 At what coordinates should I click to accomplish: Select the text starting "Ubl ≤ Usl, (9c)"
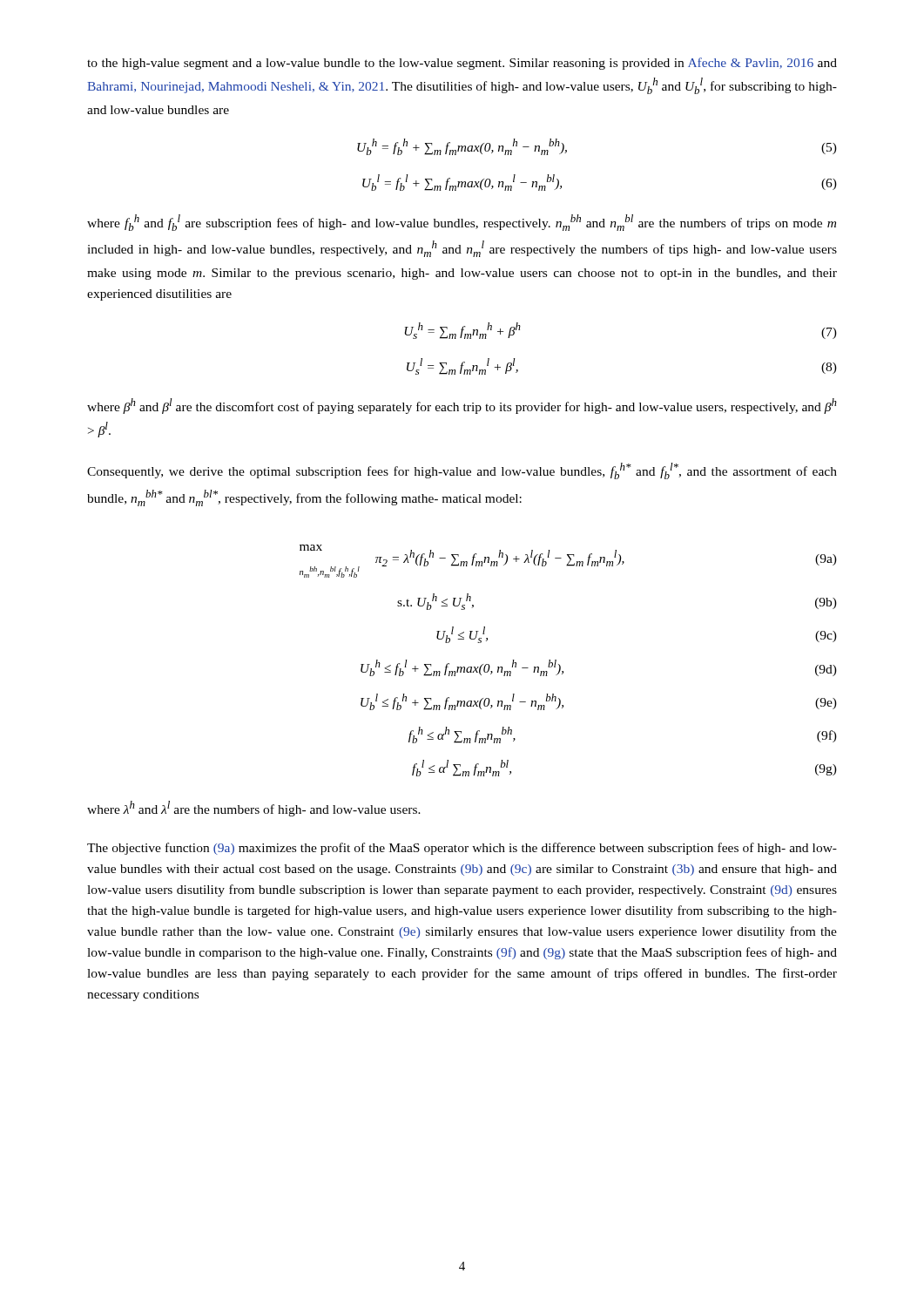click(462, 635)
